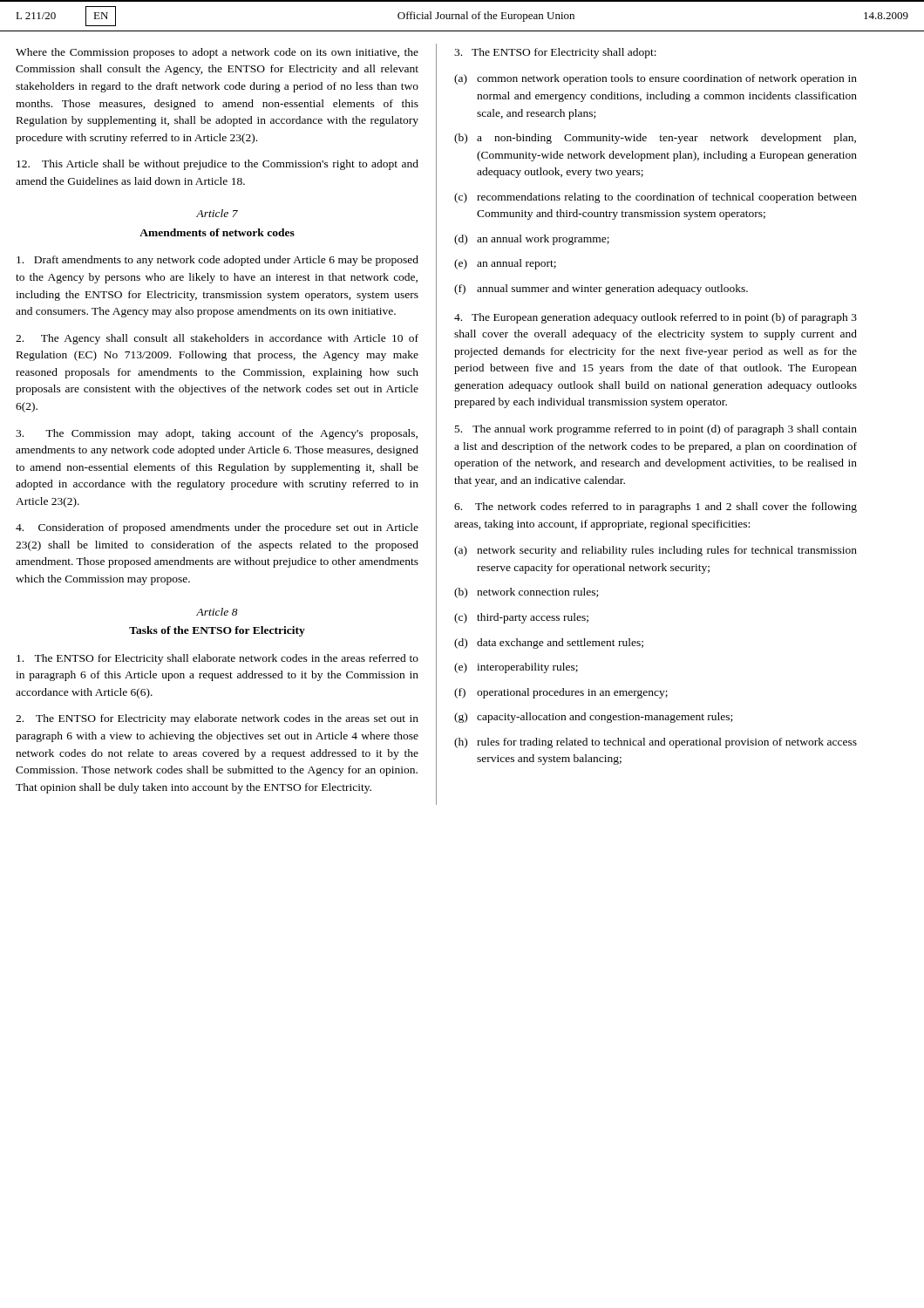Screen dimensions: 1308x924
Task: Click where it says "(c) third-party access rules;"
Action: click(521, 618)
